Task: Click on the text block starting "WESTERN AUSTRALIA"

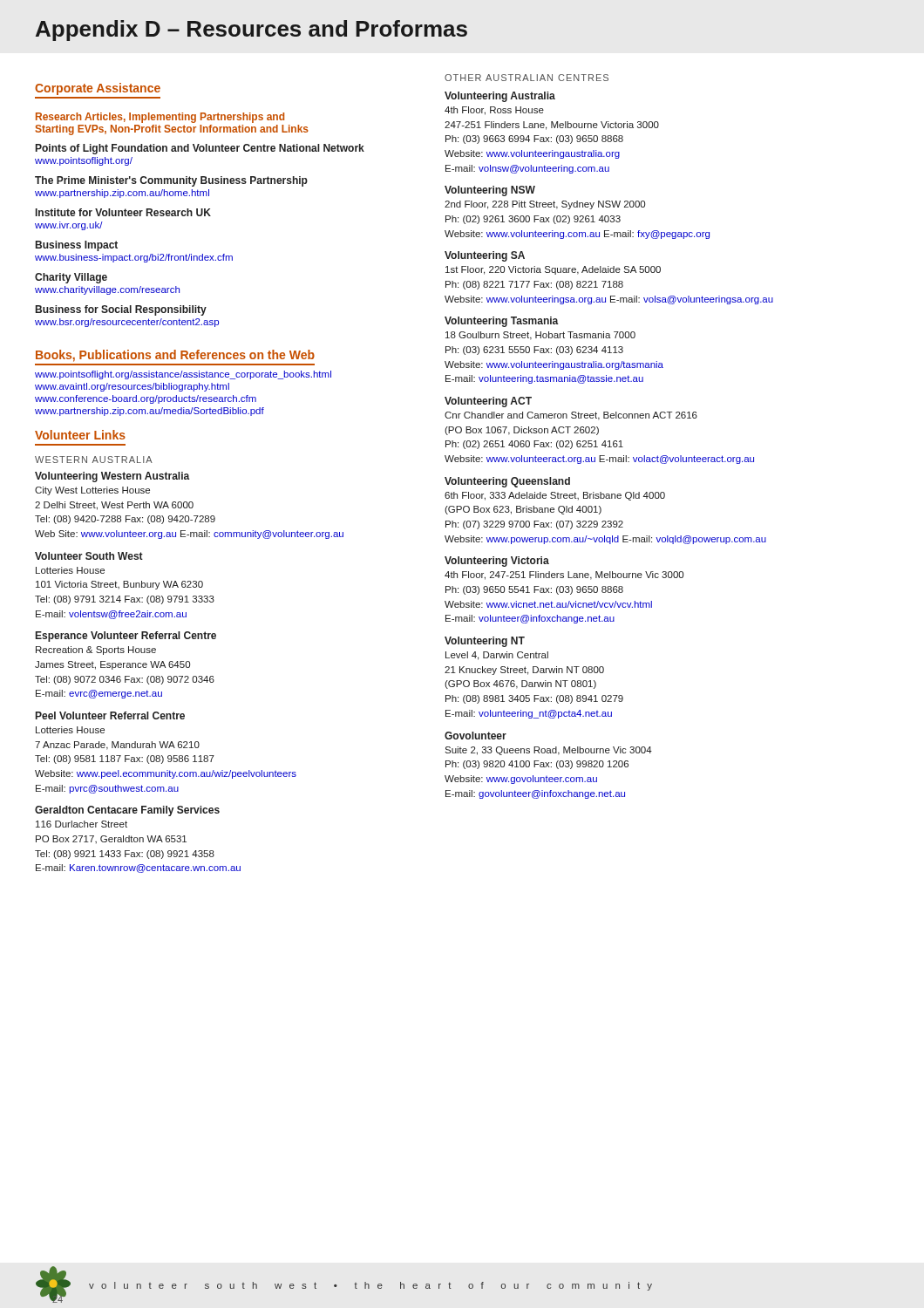Action: click(94, 460)
